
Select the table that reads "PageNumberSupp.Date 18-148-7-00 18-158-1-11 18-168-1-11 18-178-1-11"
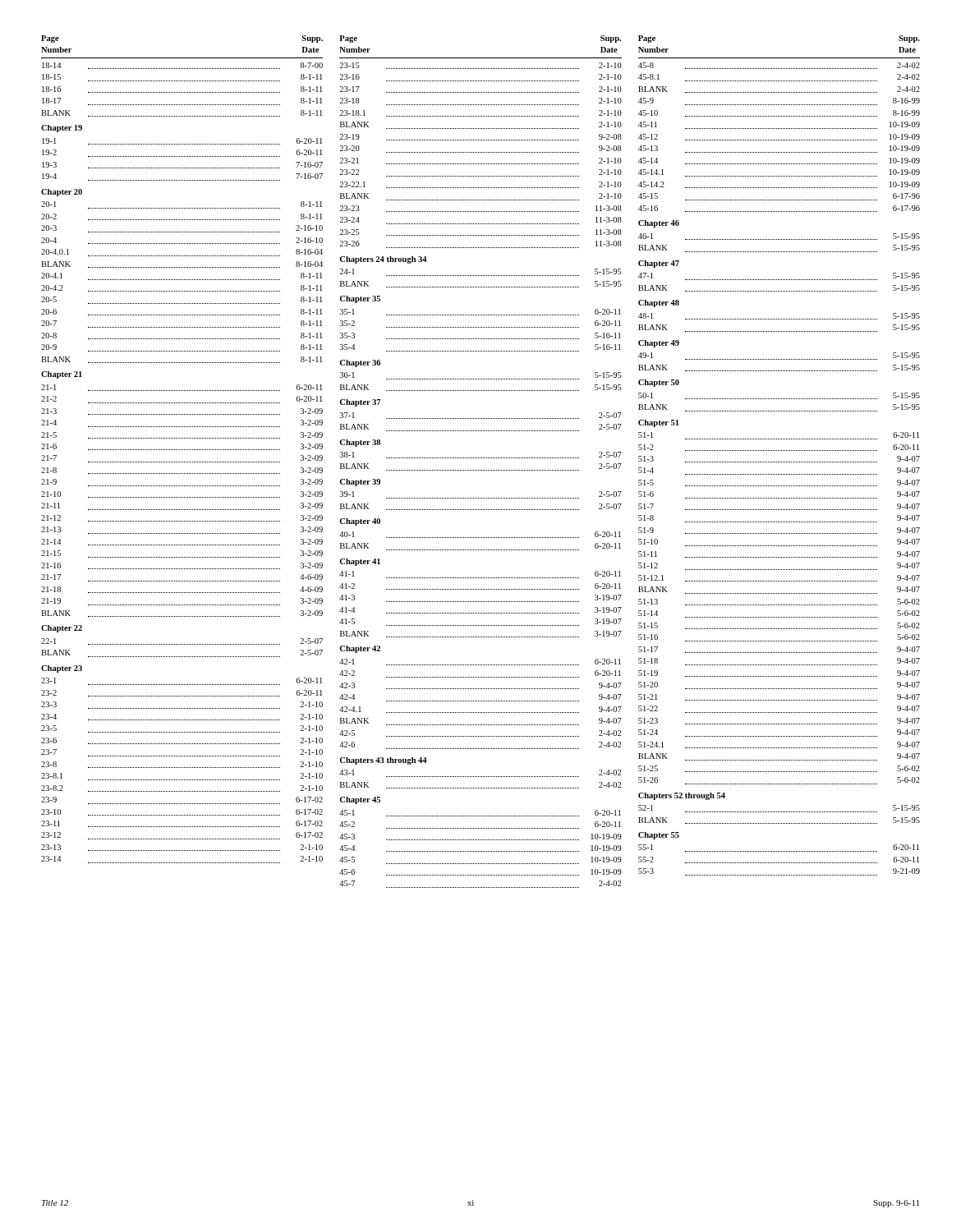(480, 462)
